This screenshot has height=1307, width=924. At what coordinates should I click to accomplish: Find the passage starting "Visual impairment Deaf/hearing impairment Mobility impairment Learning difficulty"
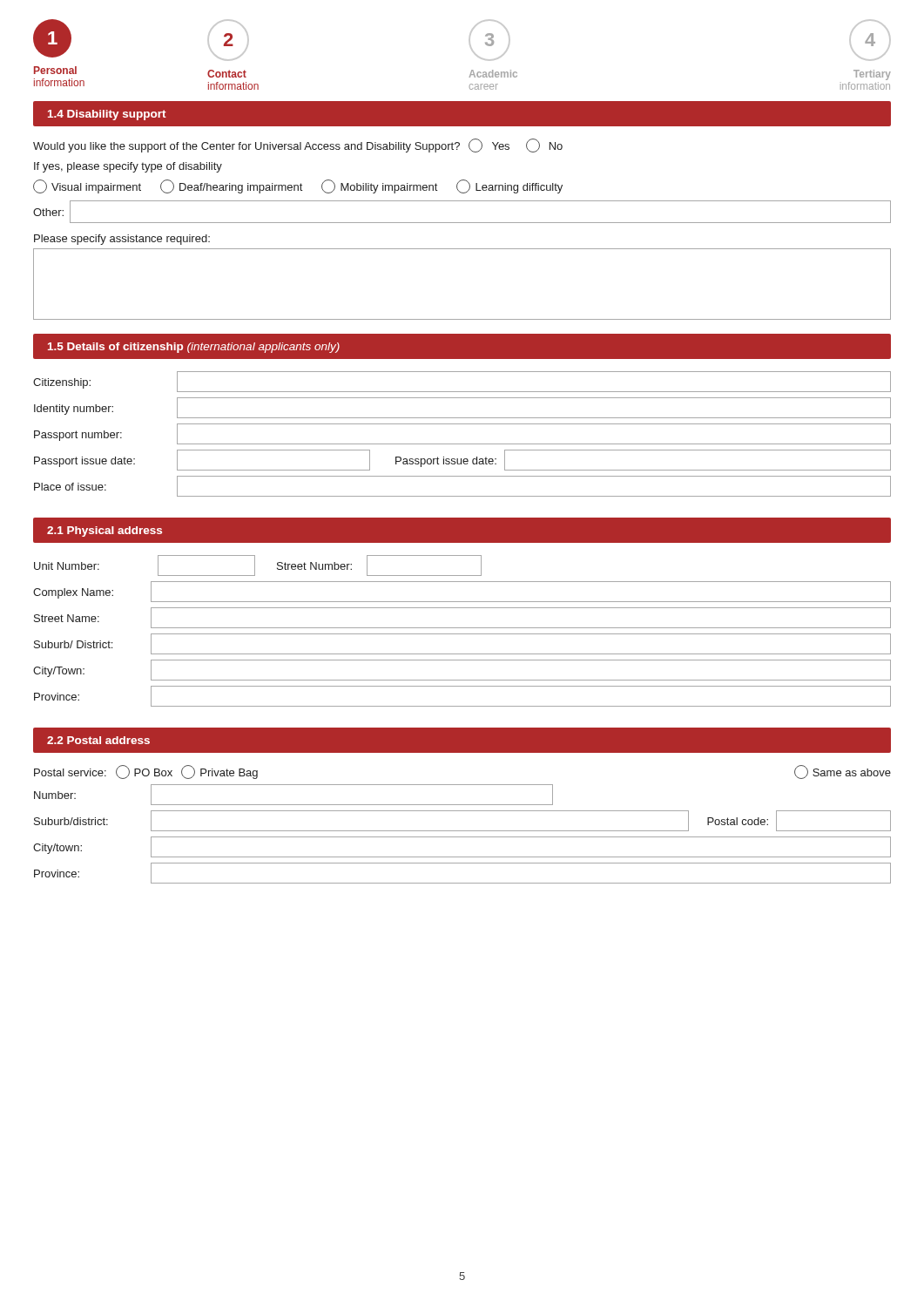(x=298, y=186)
